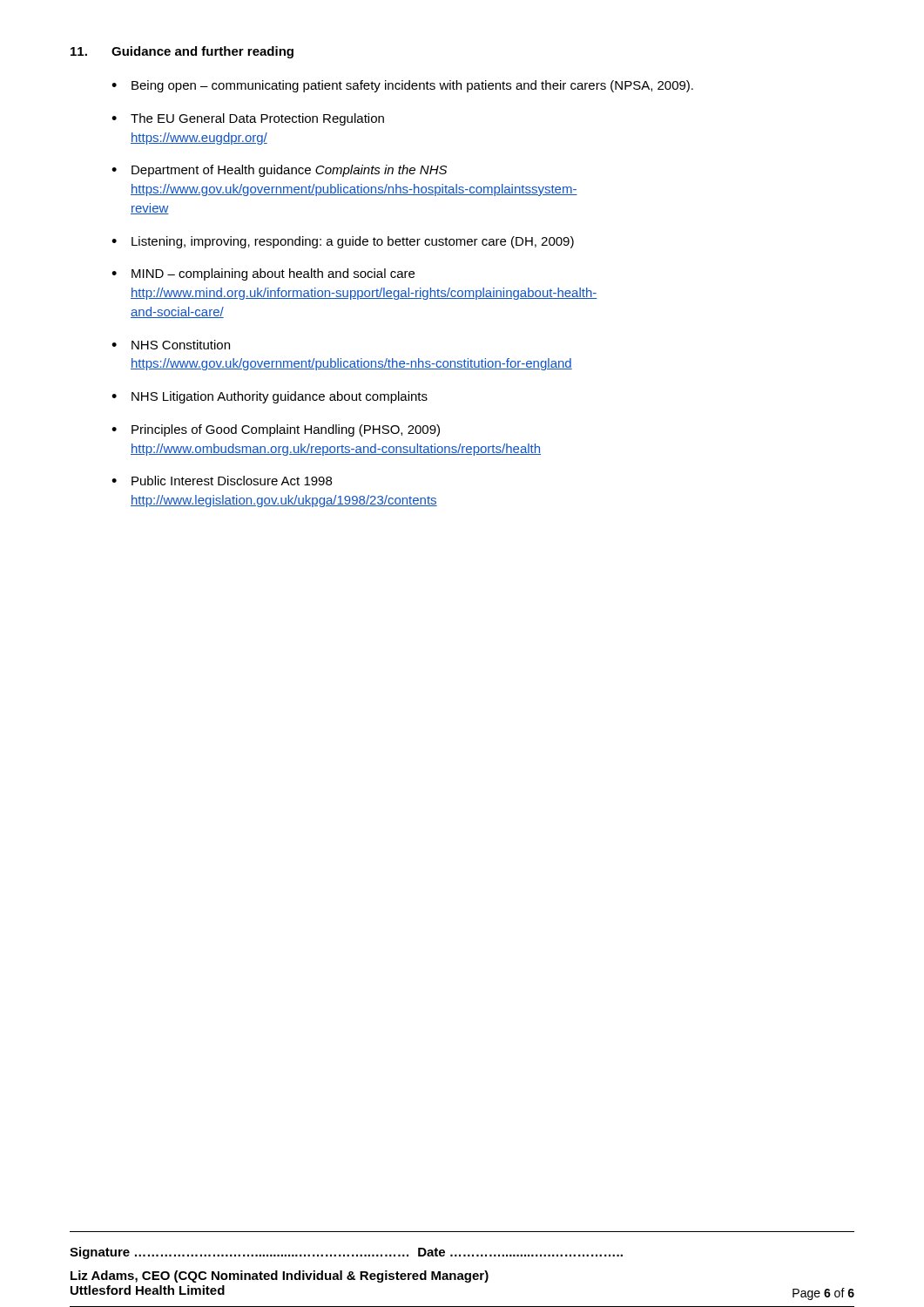924x1307 pixels.
Task: Click on the passage starting "• NHS Constitution https://www.gov.uk/government/publications/the-nhs-constitution-for-england"
Action: click(342, 354)
